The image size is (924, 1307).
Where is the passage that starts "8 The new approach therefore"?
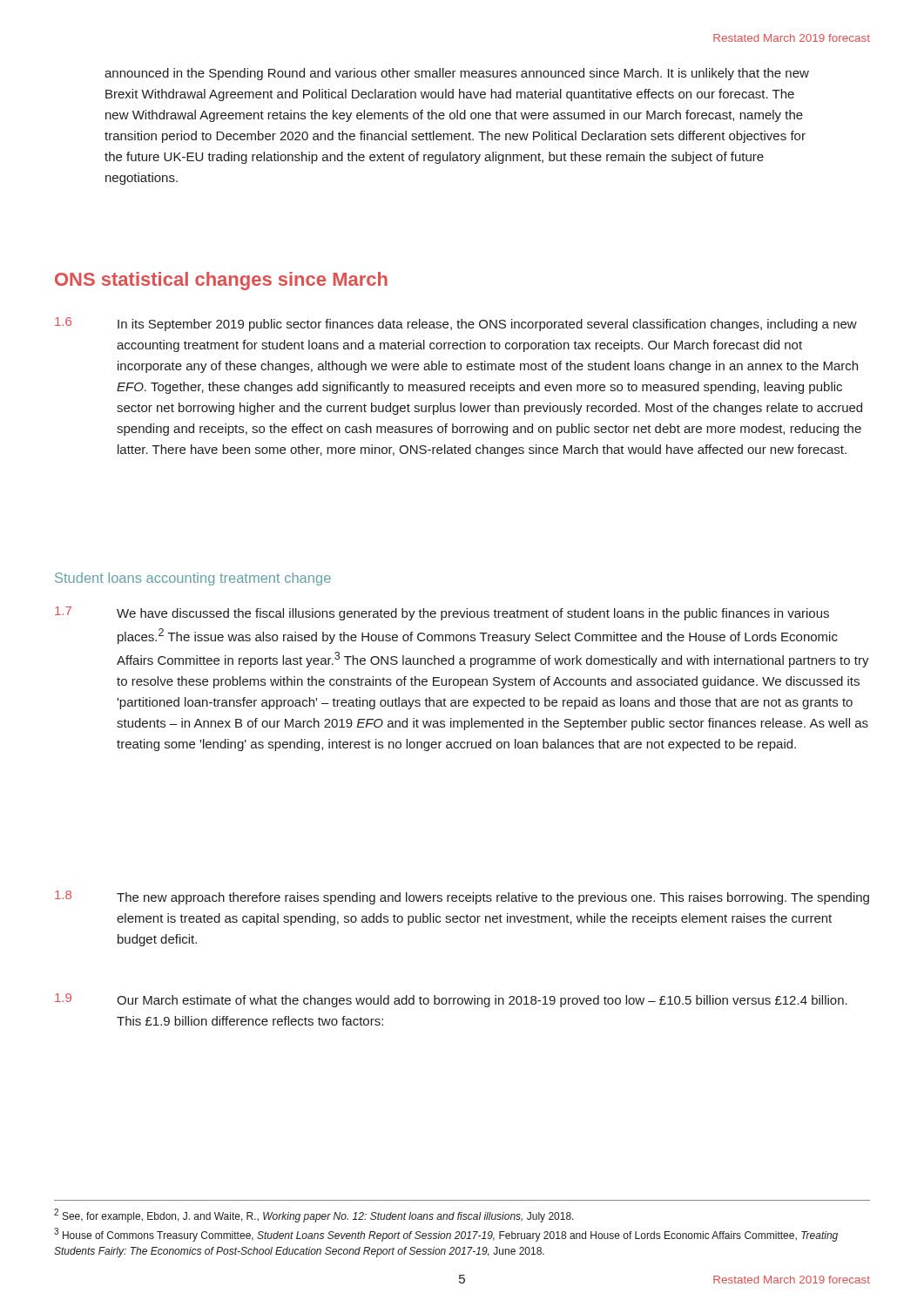point(462,918)
